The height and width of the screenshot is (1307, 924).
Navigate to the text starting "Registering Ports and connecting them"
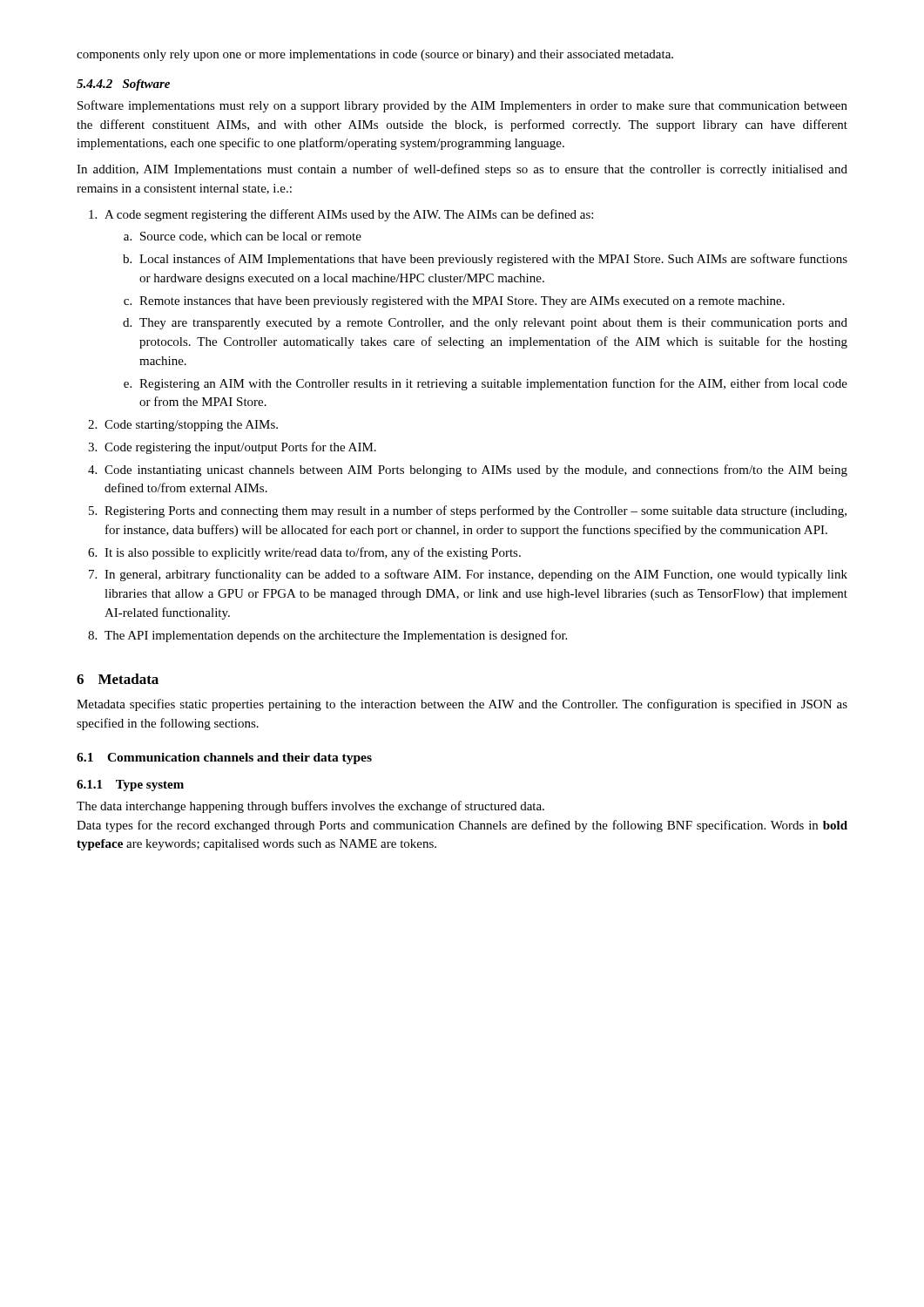pyautogui.click(x=476, y=520)
